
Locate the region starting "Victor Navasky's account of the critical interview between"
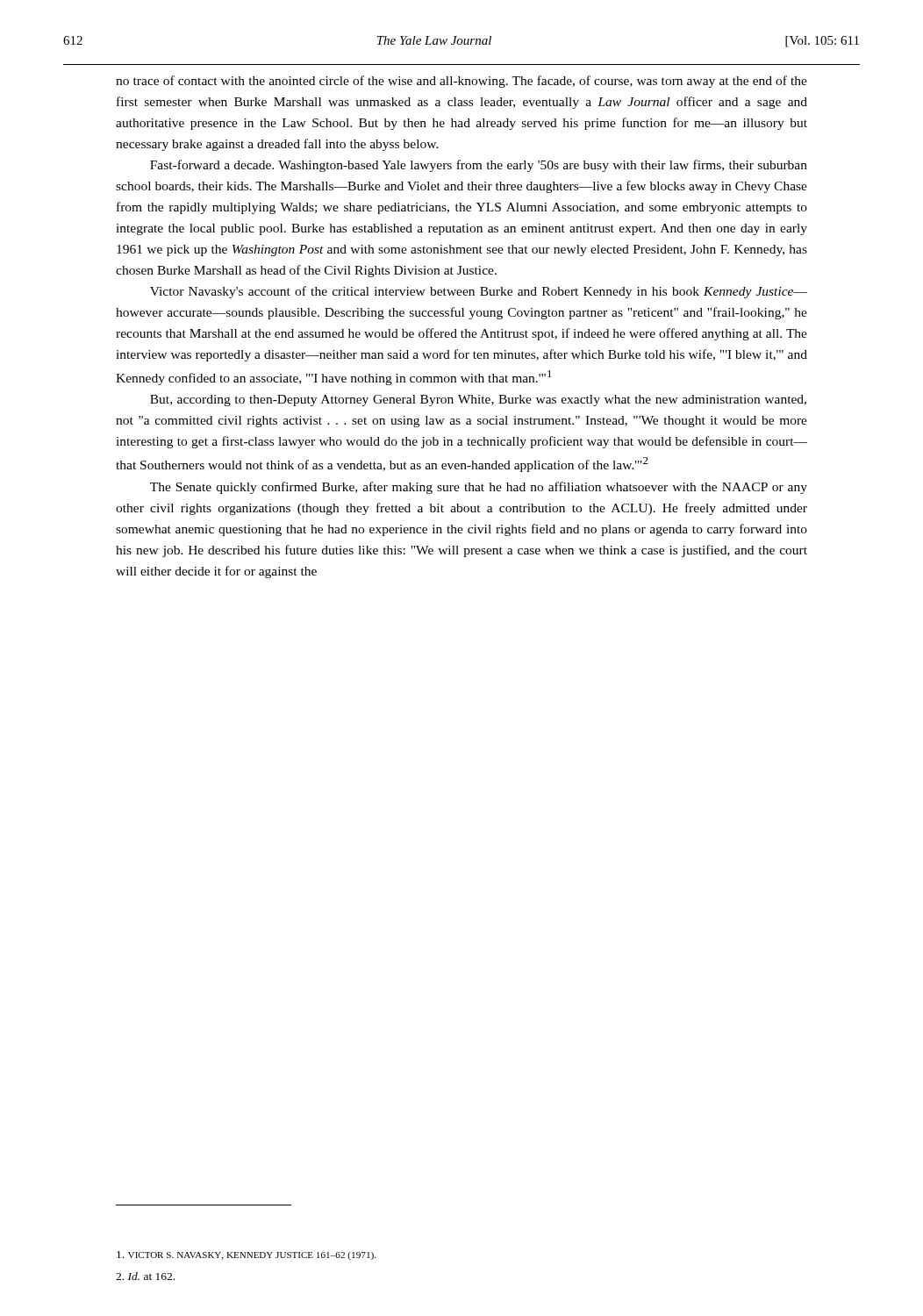click(462, 335)
